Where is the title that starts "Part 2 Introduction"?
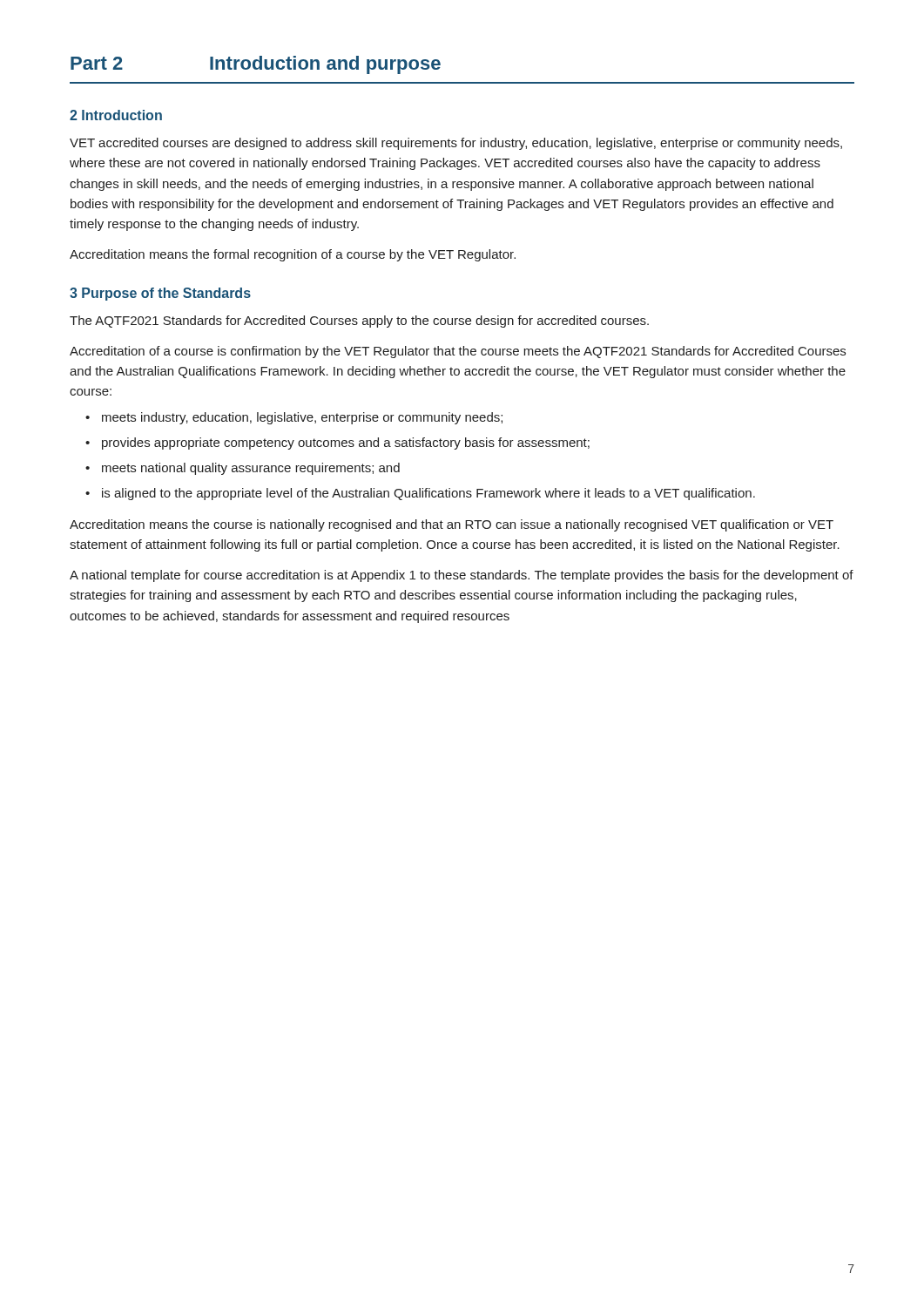Viewport: 924px width, 1307px height. [255, 64]
